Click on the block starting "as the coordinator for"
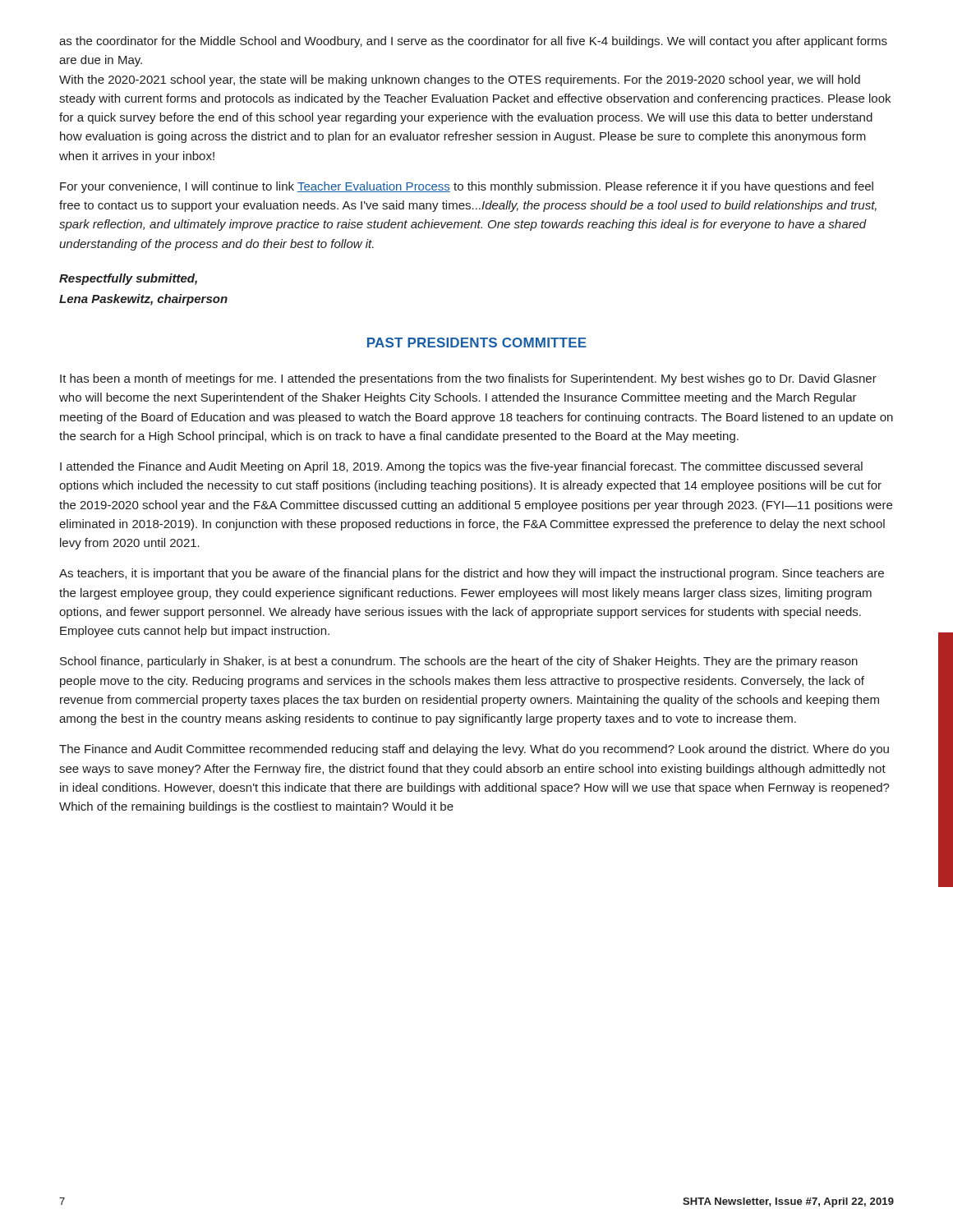Viewport: 953px width, 1232px height. [476, 98]
